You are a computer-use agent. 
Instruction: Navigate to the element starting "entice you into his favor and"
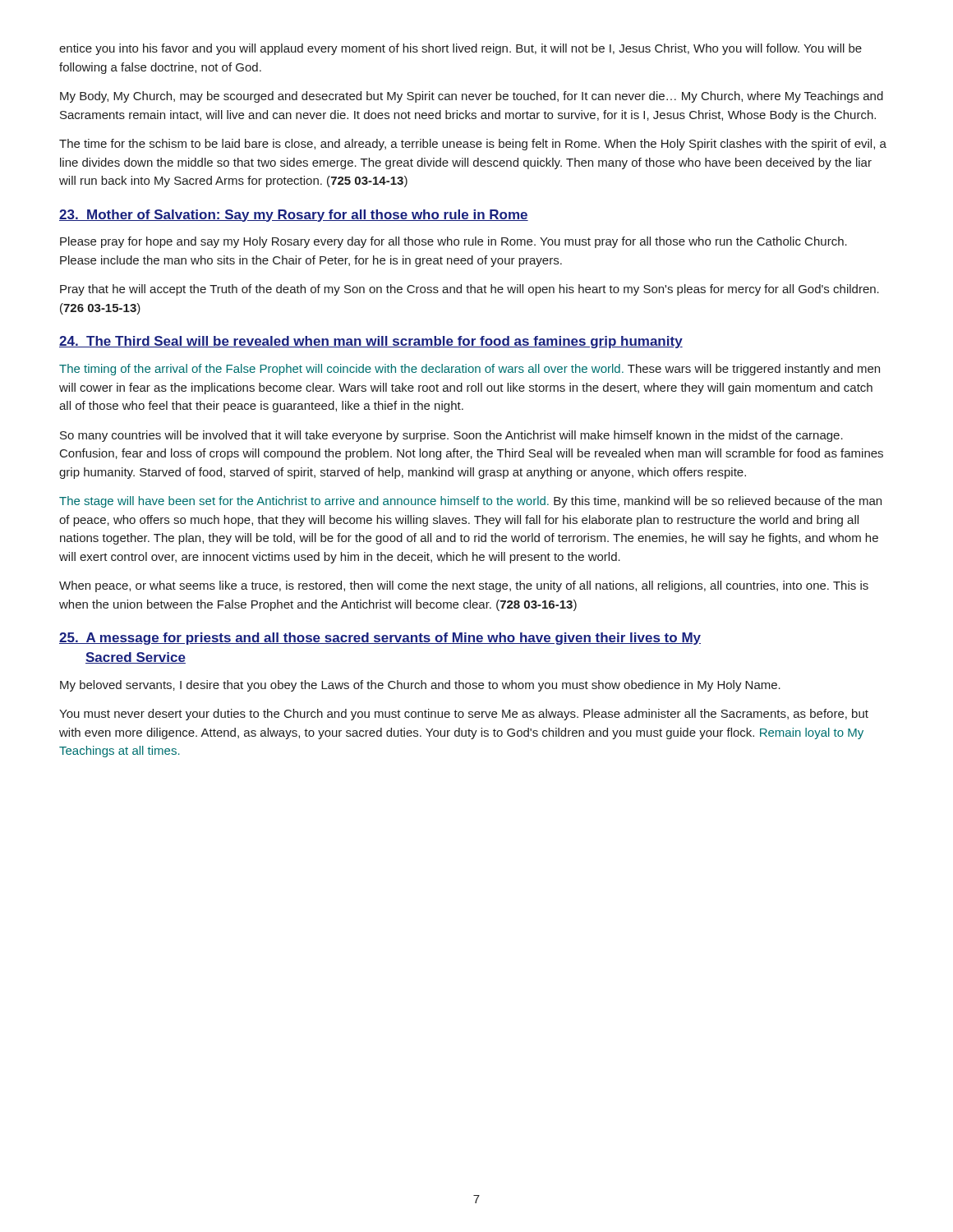(x=473, y=58)
